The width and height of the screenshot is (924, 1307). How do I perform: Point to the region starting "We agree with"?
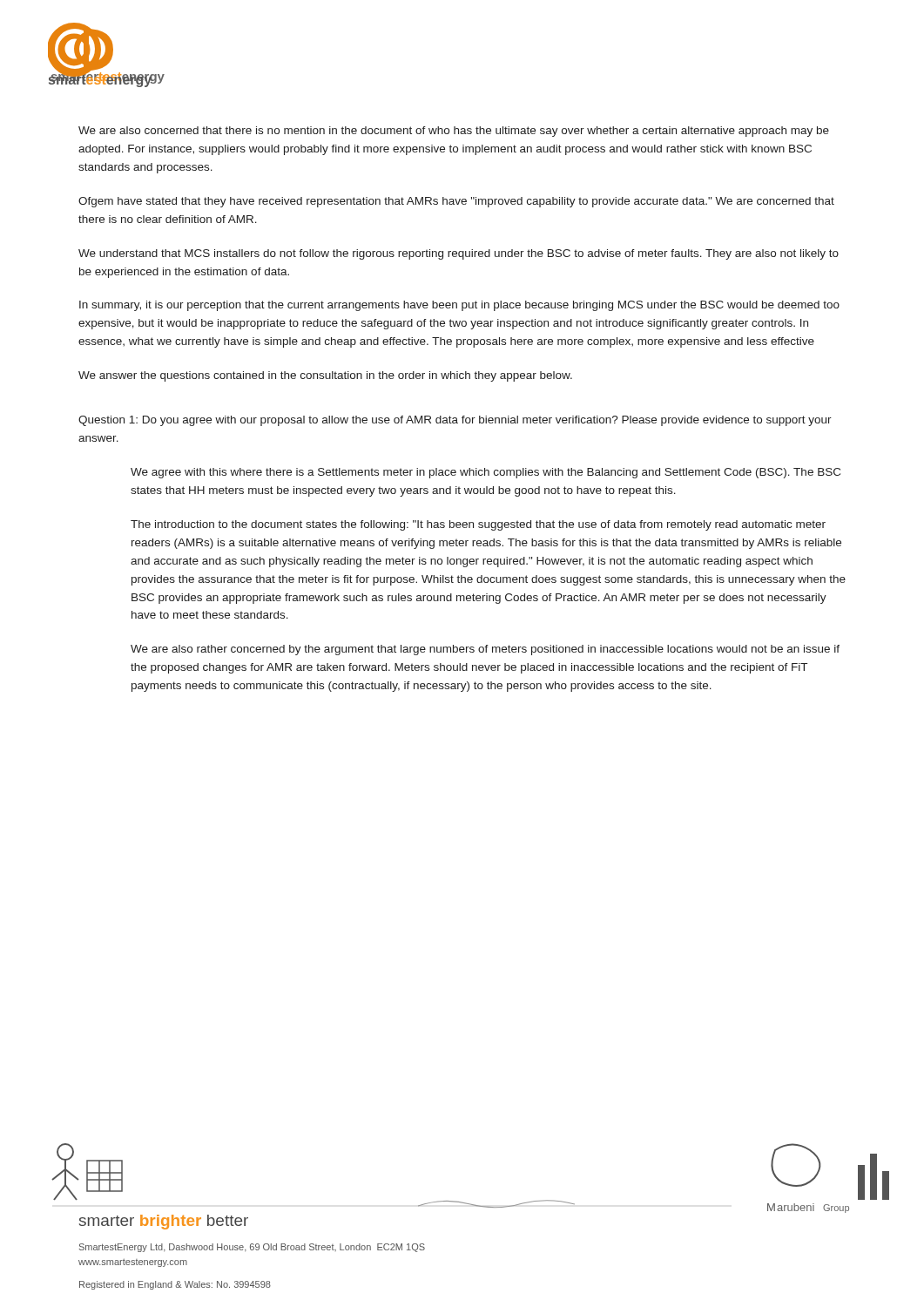pyautogui.click(x=486, y=481)
